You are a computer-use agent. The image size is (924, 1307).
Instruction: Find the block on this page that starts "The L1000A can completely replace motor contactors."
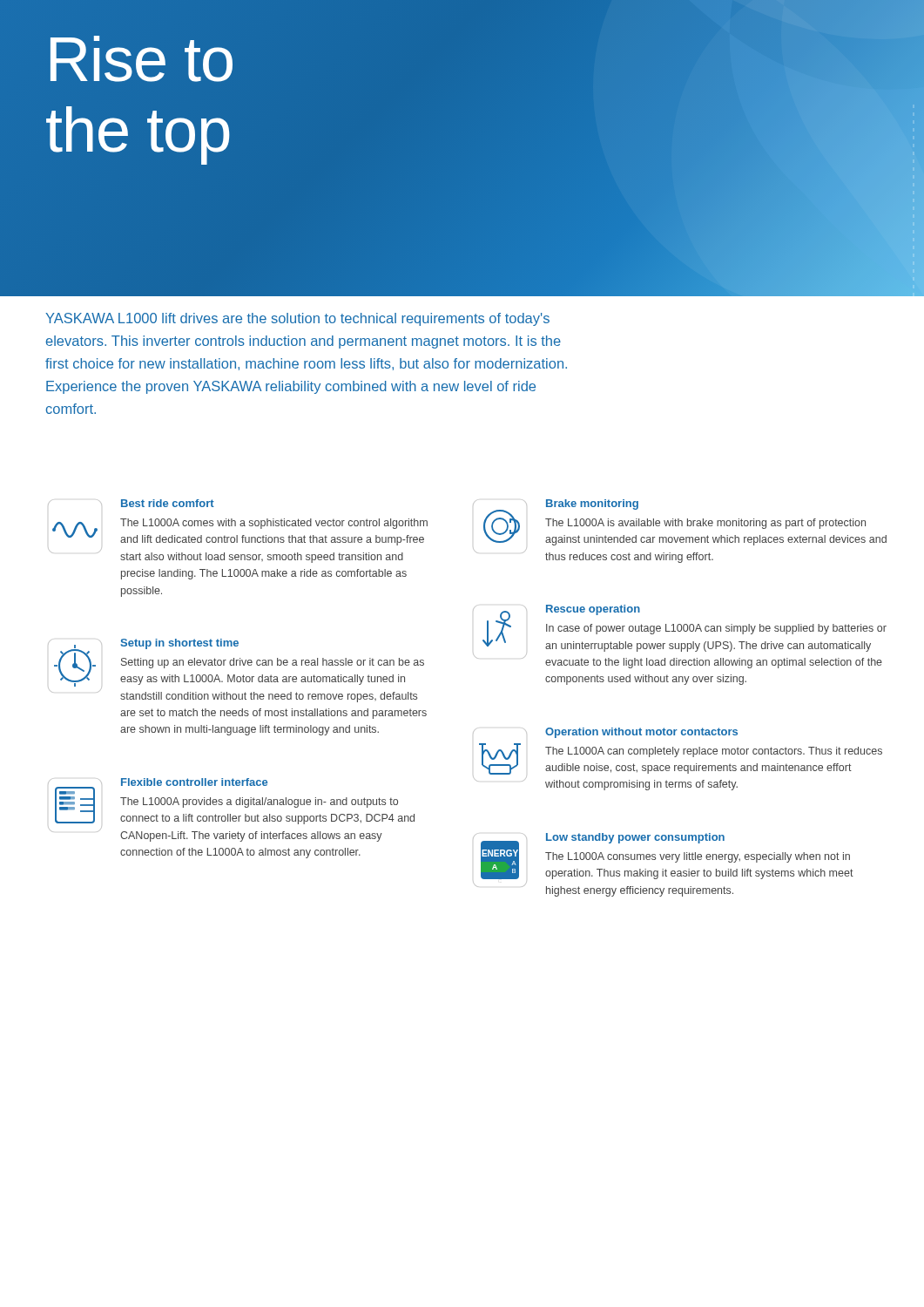click(x=714, y=768)
